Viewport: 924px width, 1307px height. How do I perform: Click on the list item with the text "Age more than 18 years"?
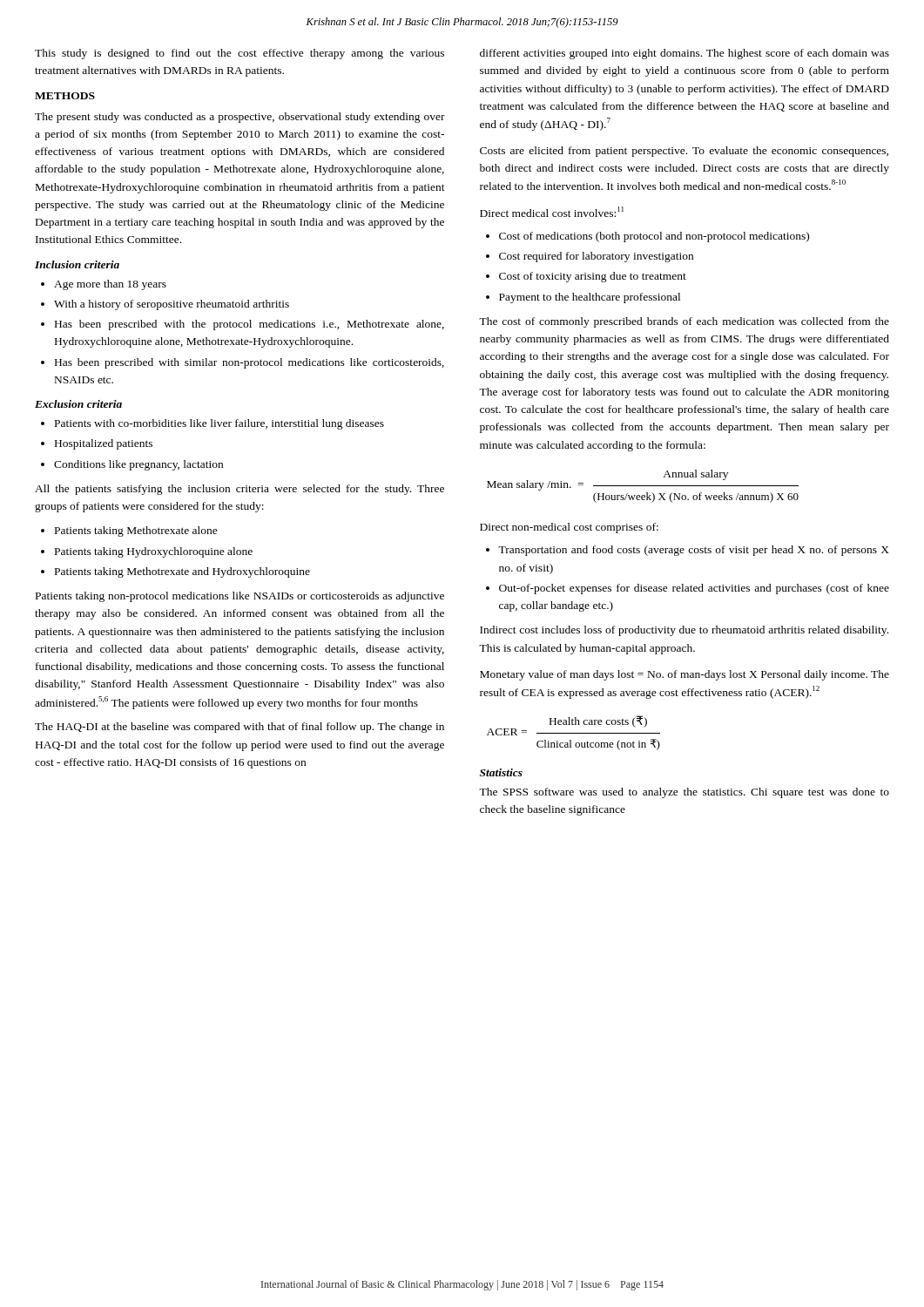[x=110, y=283]
